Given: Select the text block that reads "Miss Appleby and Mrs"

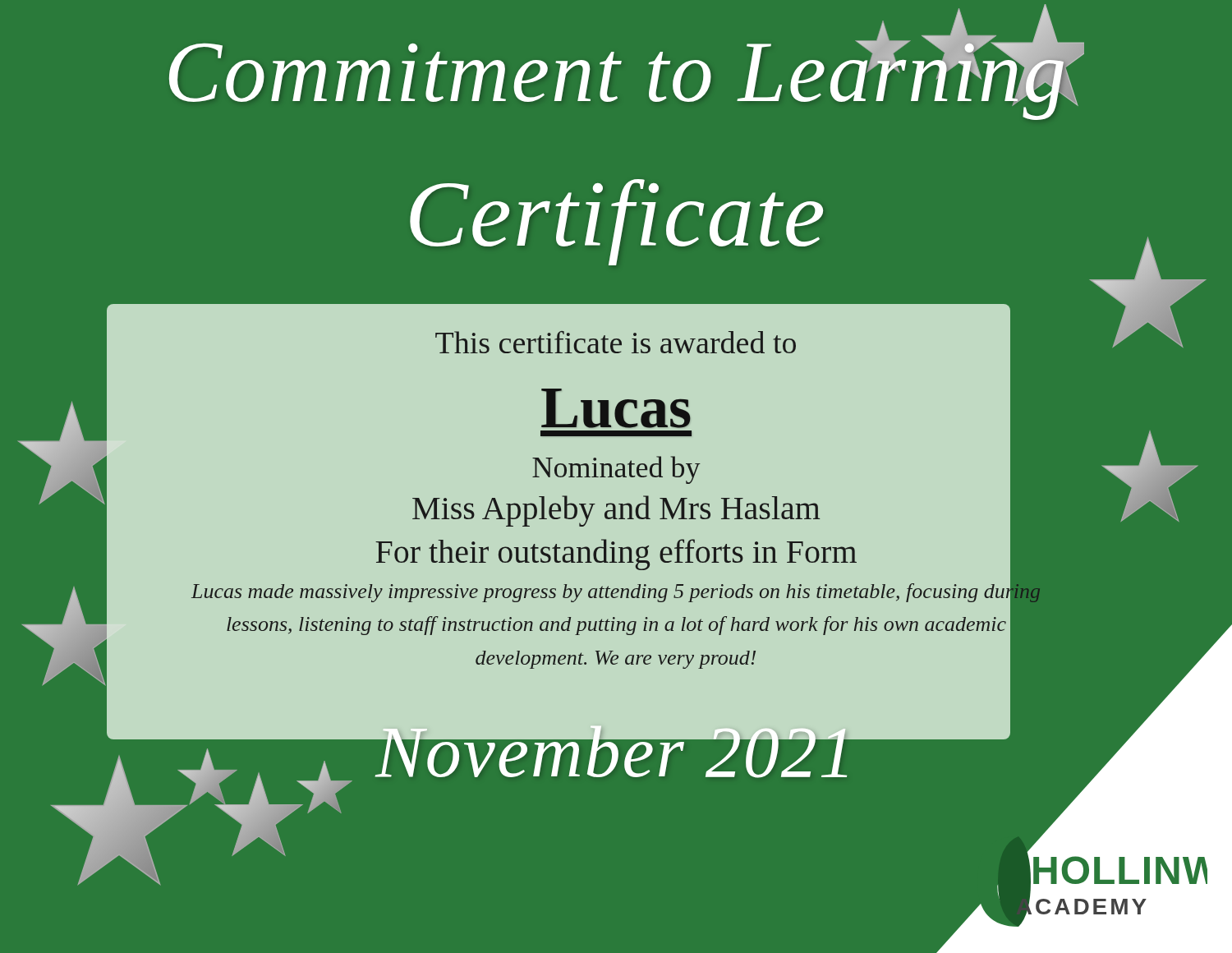Looking at the screenshot, I should (x=616, y=508).
